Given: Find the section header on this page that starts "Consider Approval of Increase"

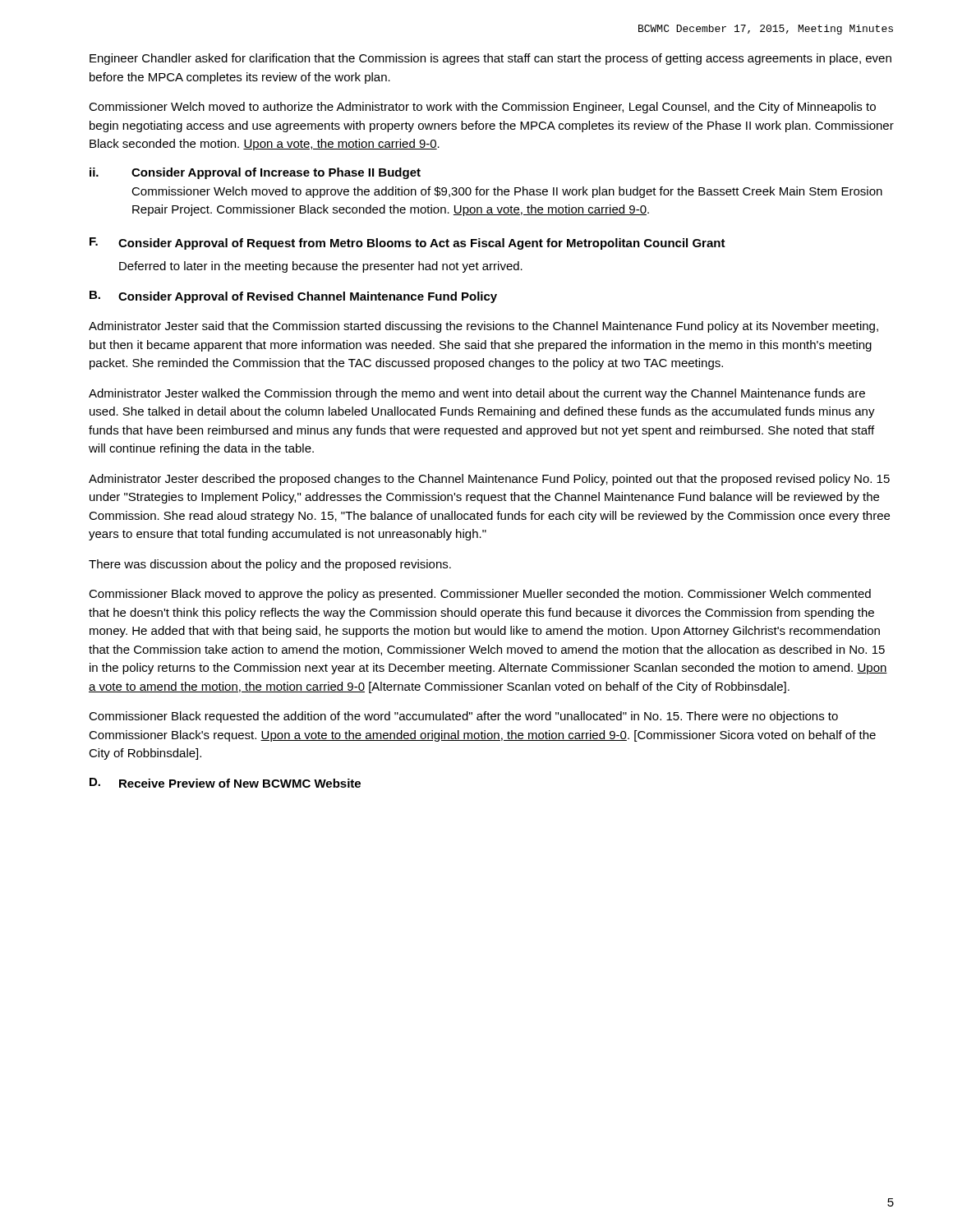Looking at the screenshot, I should pyautogui.click(x=276, y=172).
